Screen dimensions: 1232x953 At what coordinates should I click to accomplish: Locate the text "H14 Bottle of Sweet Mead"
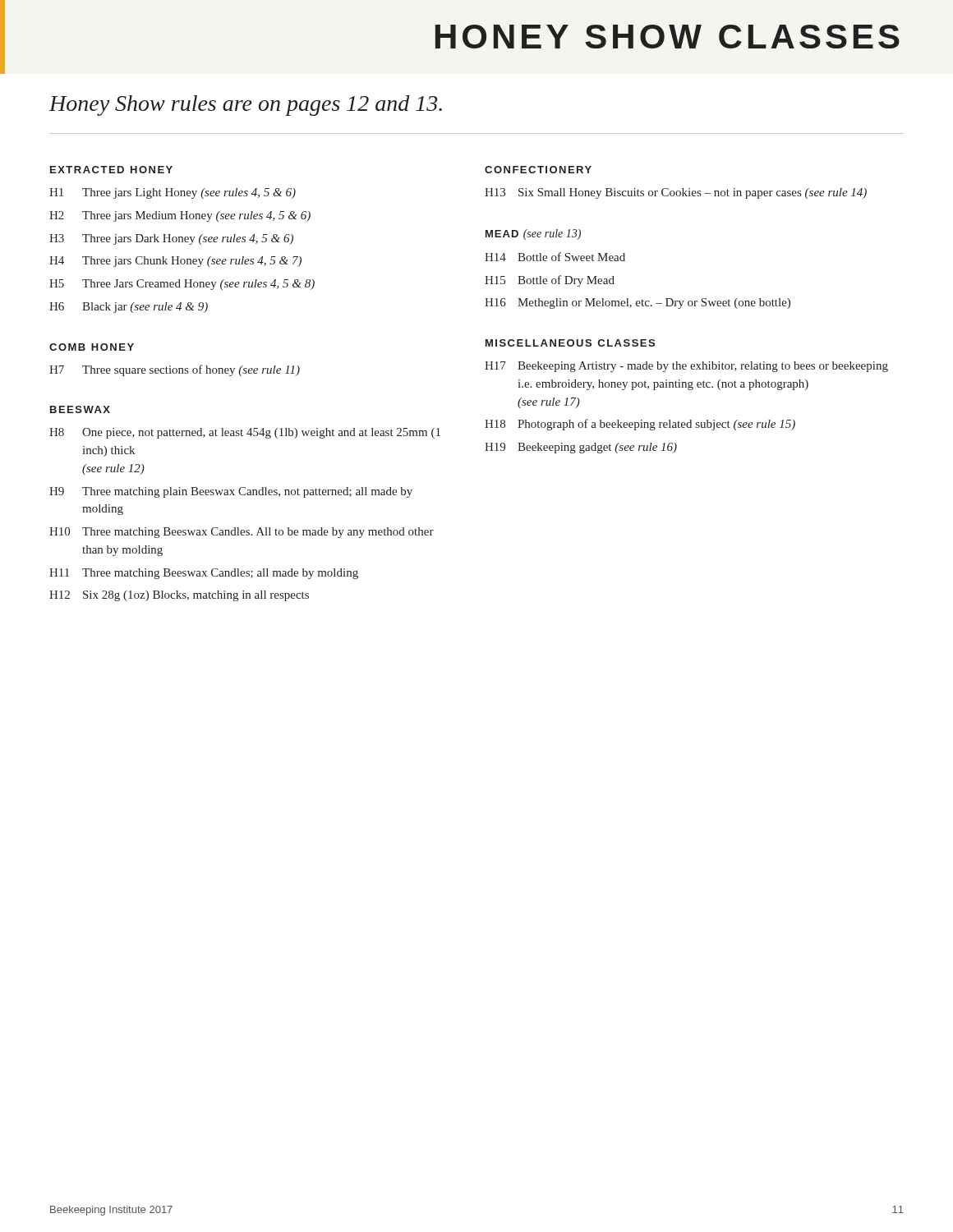tap(555, 257)
